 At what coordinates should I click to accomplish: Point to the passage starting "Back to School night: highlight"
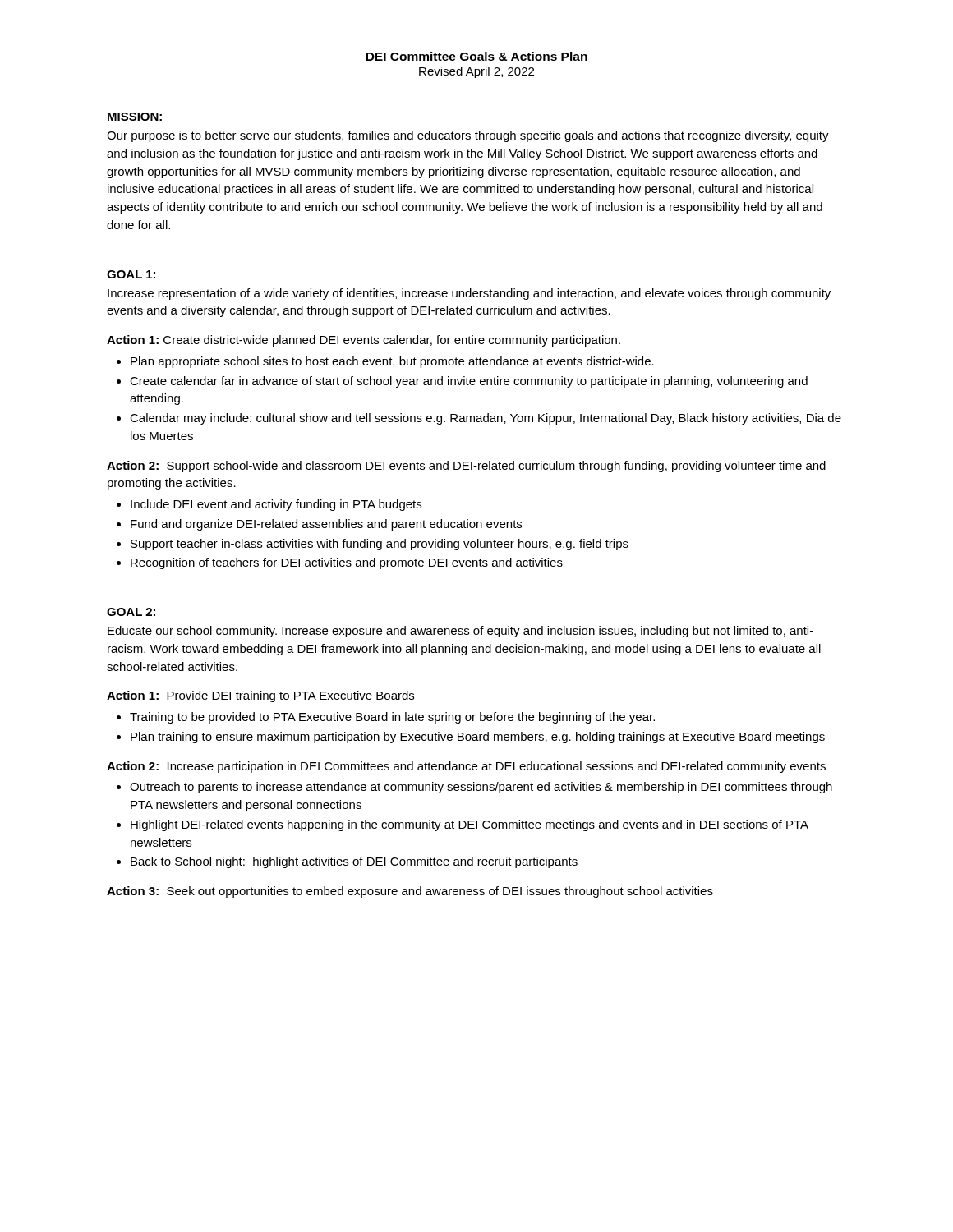354,861
